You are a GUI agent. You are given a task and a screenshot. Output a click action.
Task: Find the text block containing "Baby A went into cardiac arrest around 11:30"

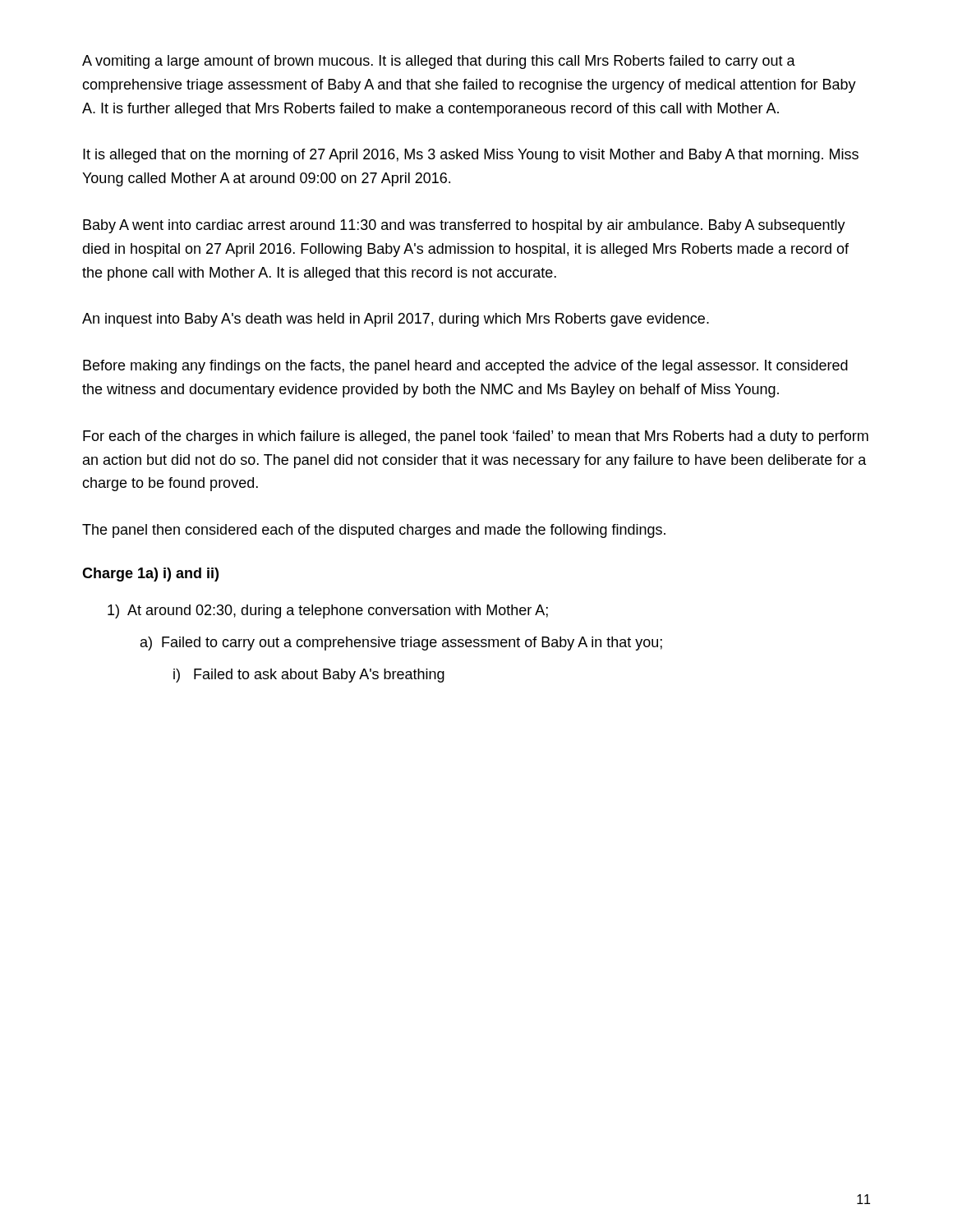pos(465,249)
